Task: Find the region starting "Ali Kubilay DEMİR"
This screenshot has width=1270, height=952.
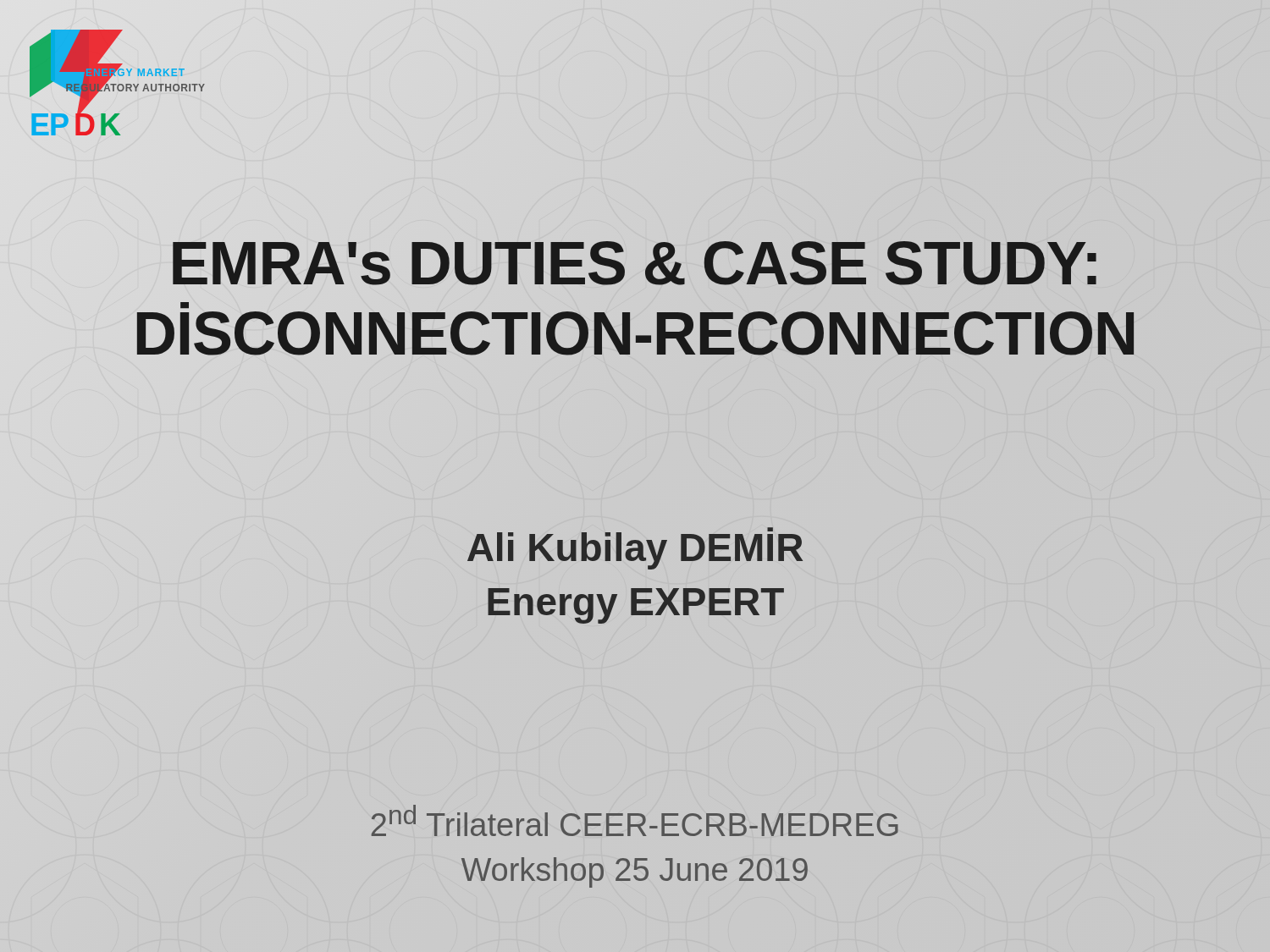Action: click(x=635, y=575)
